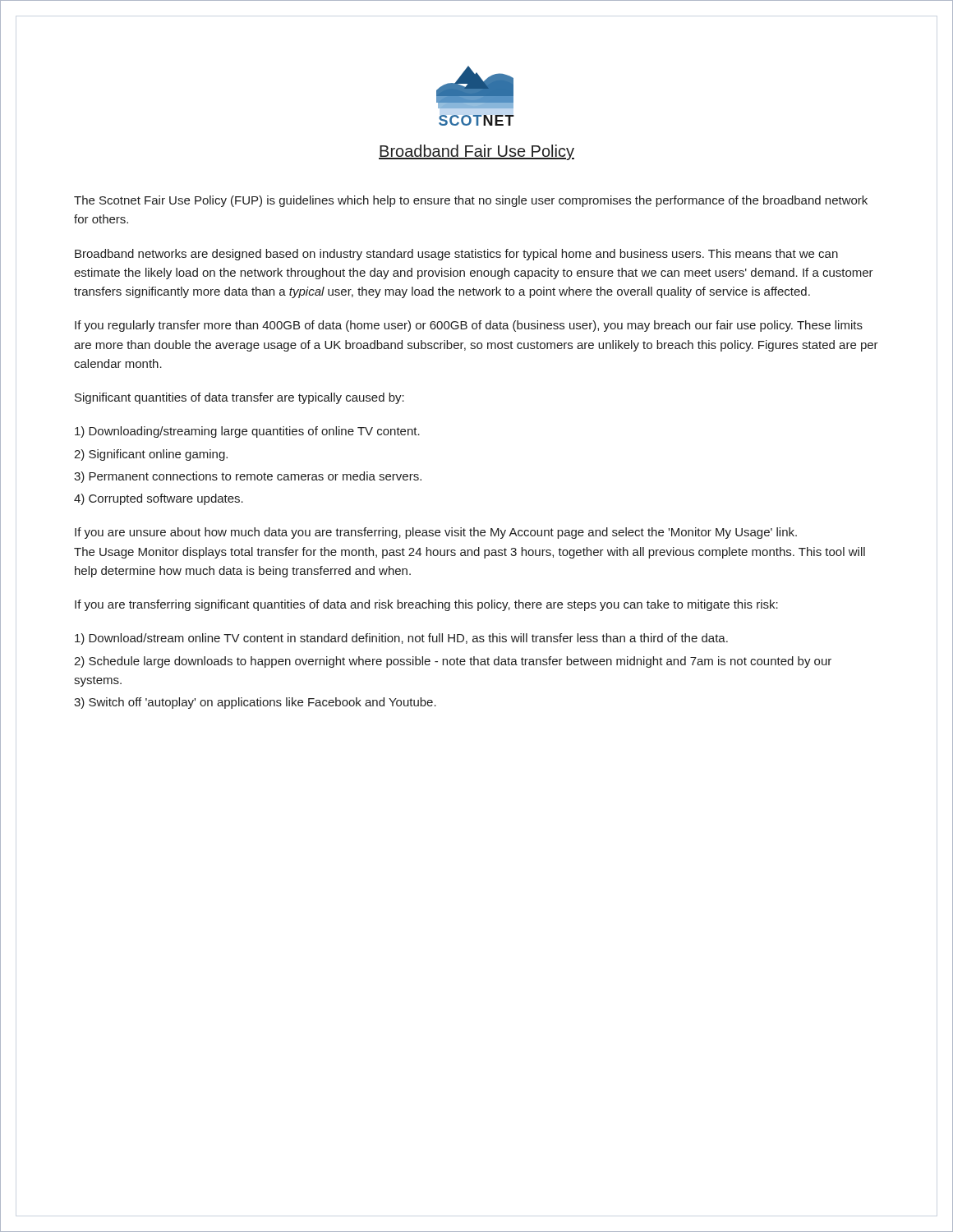Screen dimensions: 1232x953
Task: Click on the text block starting "2) Significant online gaming."
Action: (x=151, y=453)
